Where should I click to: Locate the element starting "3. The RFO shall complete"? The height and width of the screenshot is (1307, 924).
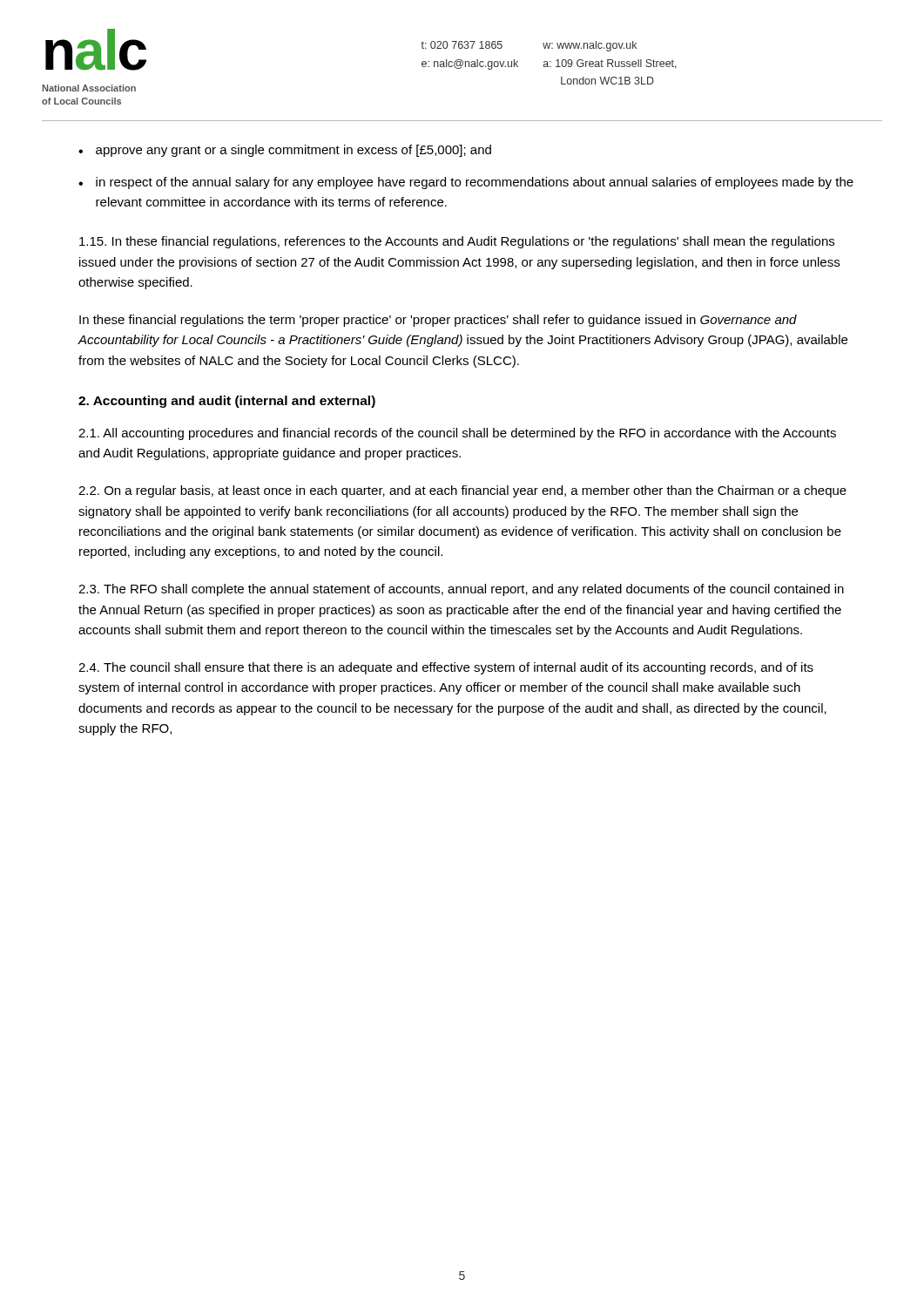pyautogui.click(x=461, y=609)
